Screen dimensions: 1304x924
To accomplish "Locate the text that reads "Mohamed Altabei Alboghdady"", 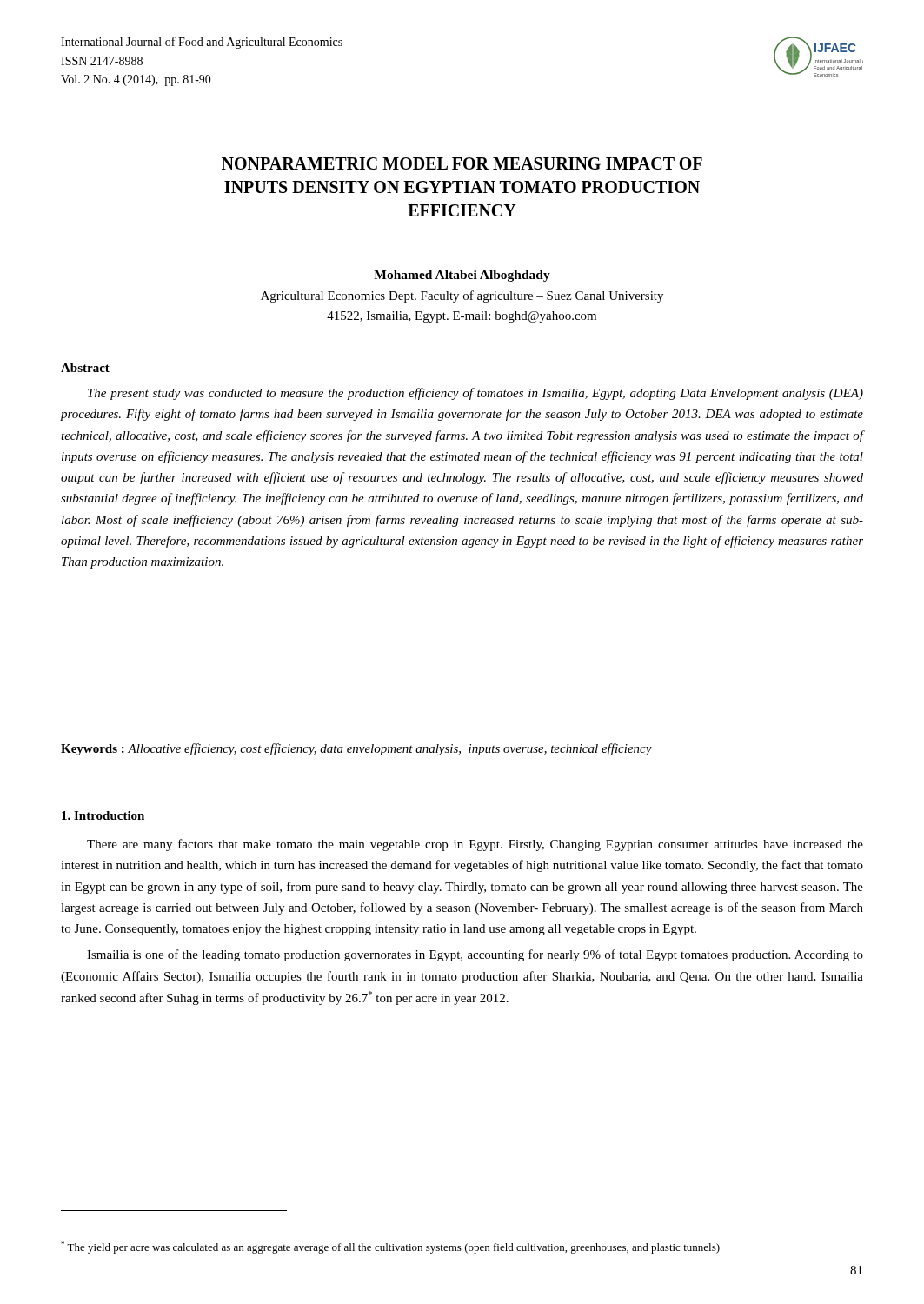I will coord(462,274).
